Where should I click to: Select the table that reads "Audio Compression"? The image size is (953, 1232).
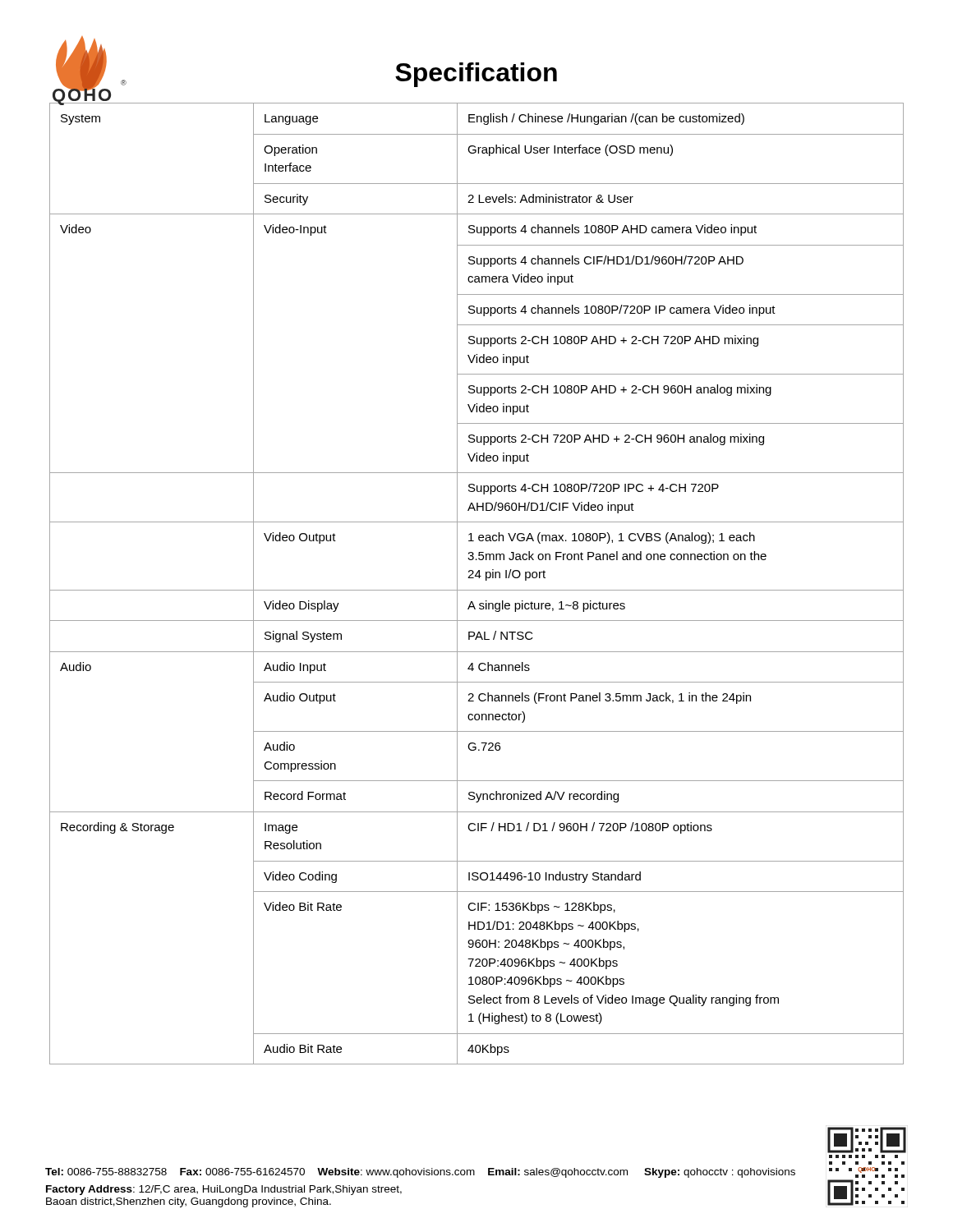pyautogui.click(x=476, y=584)
